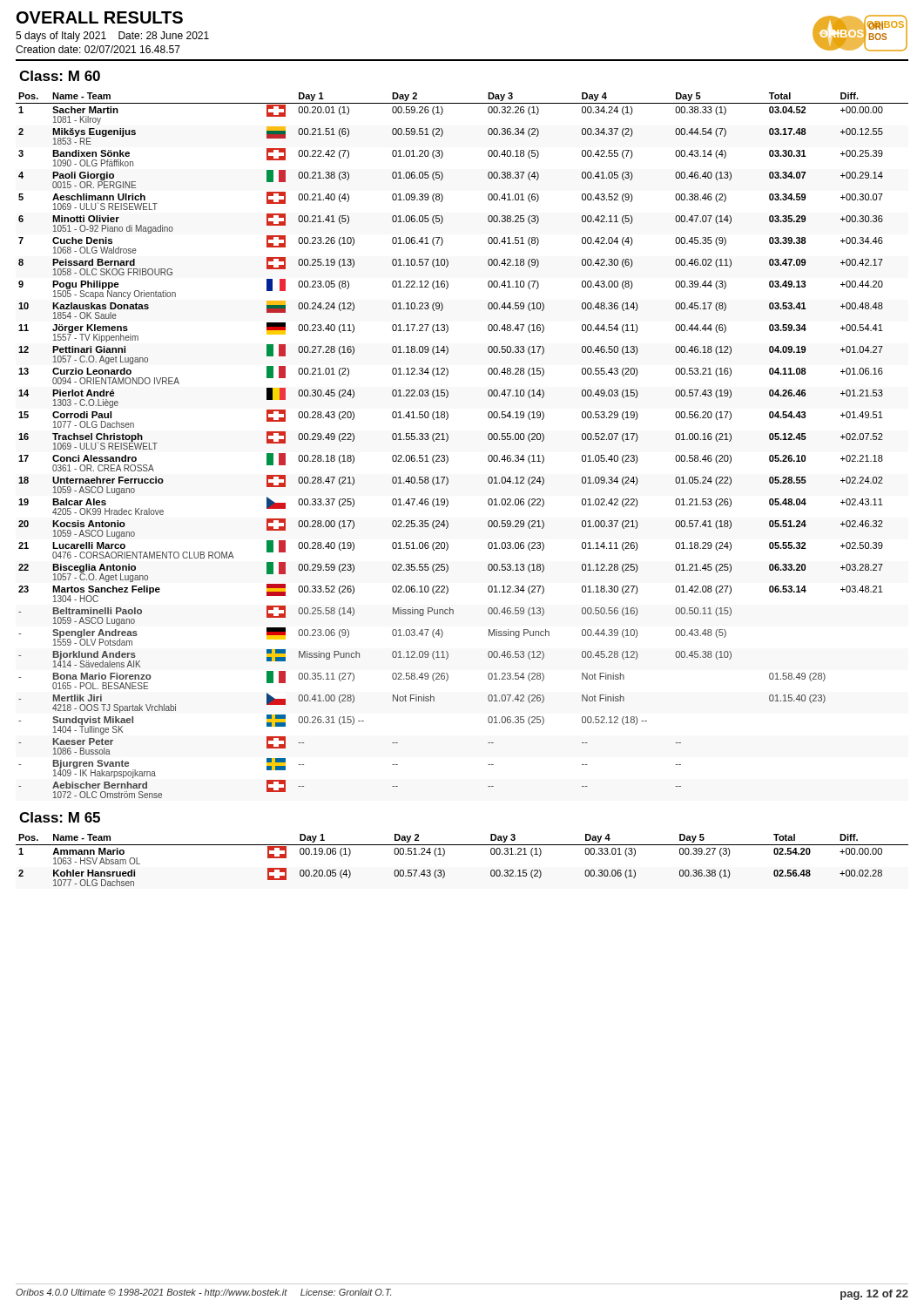
Task: Point to the passage starting "Class: M 60"
Action: [x=60, y=76]
